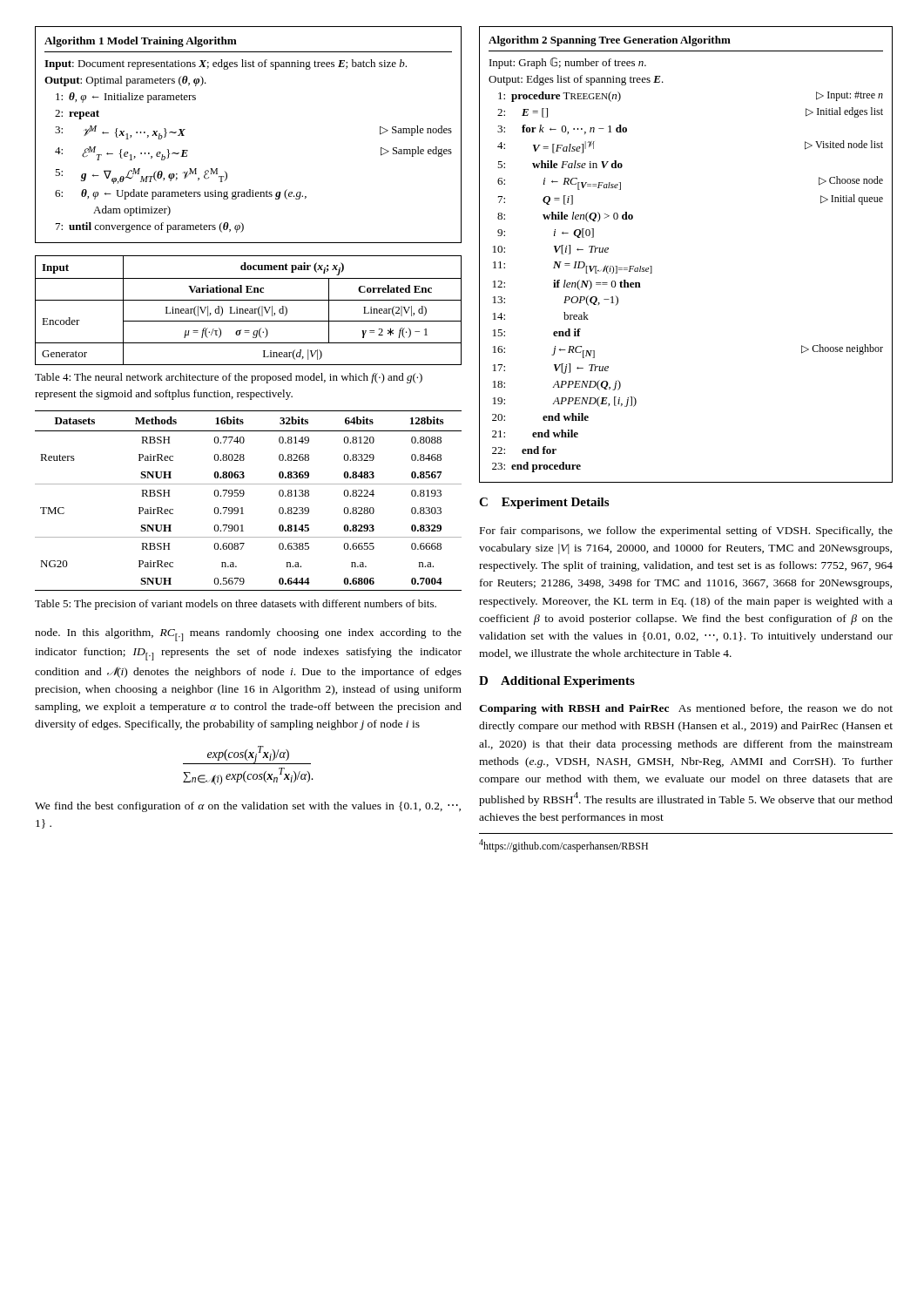Select the text starting "Algorithm 2 Spanning Tree"

(x=686, y=255)
